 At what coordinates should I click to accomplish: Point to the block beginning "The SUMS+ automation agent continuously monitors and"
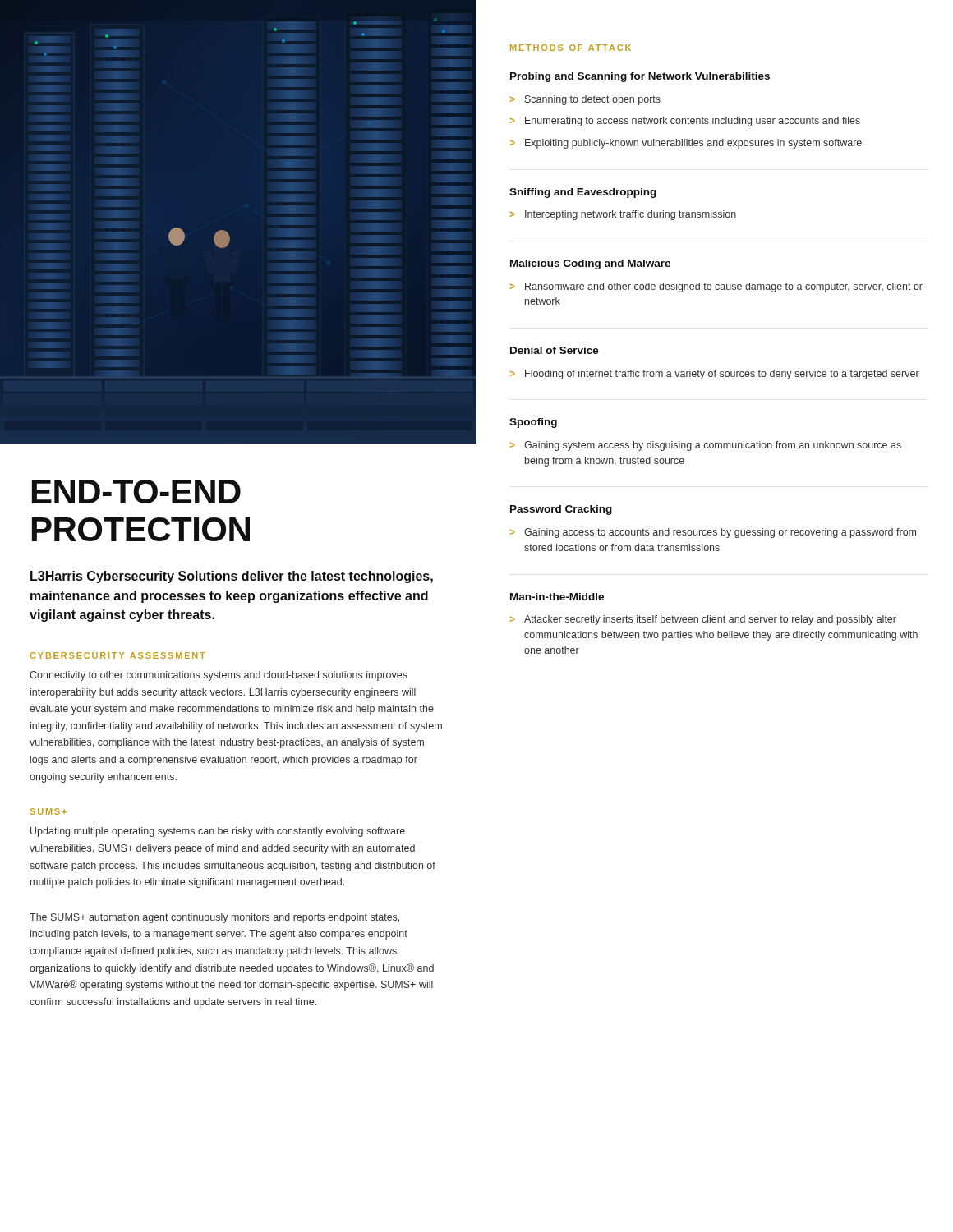[232, 960]
